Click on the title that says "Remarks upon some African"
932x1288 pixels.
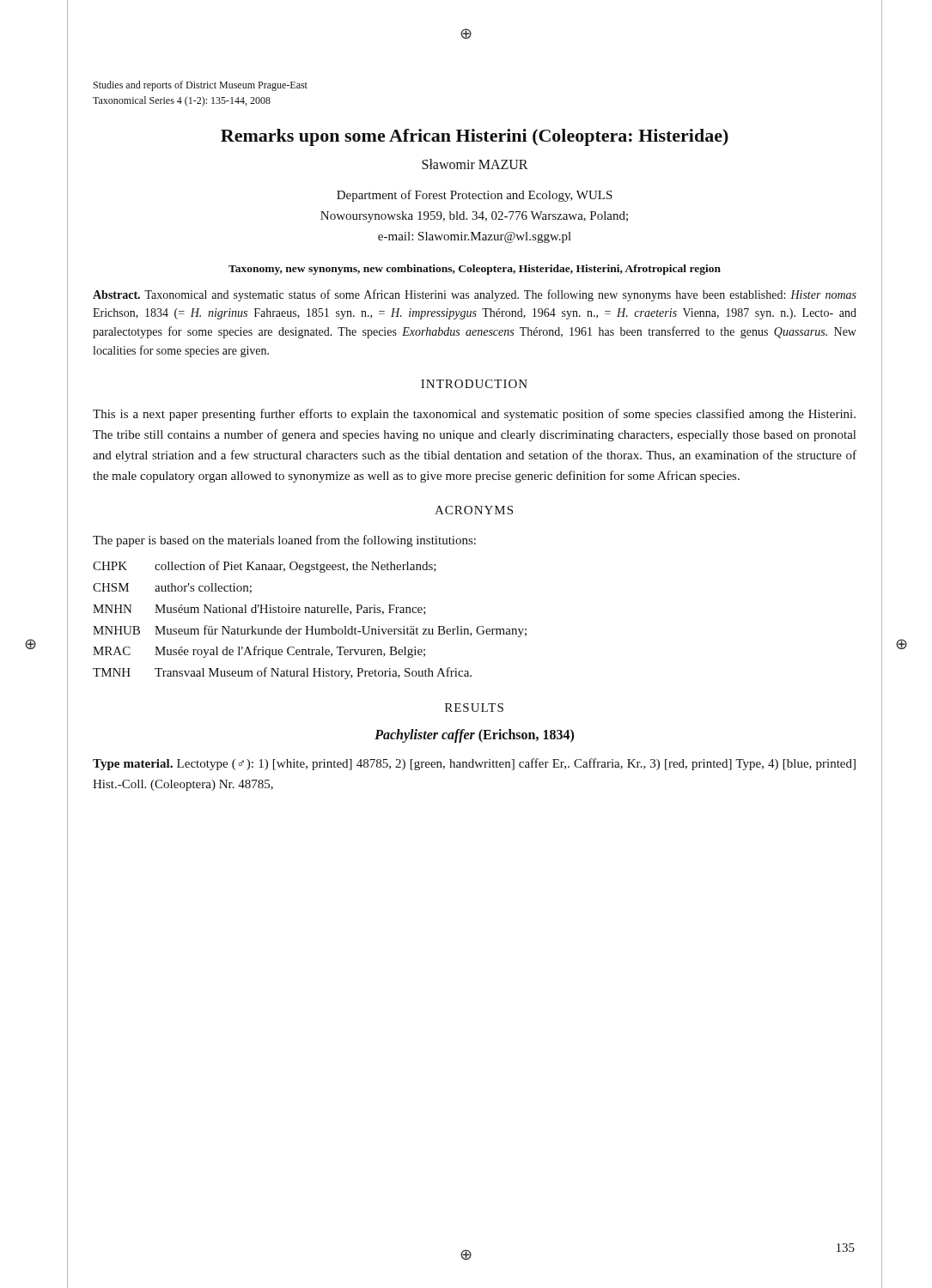point(475,135)
